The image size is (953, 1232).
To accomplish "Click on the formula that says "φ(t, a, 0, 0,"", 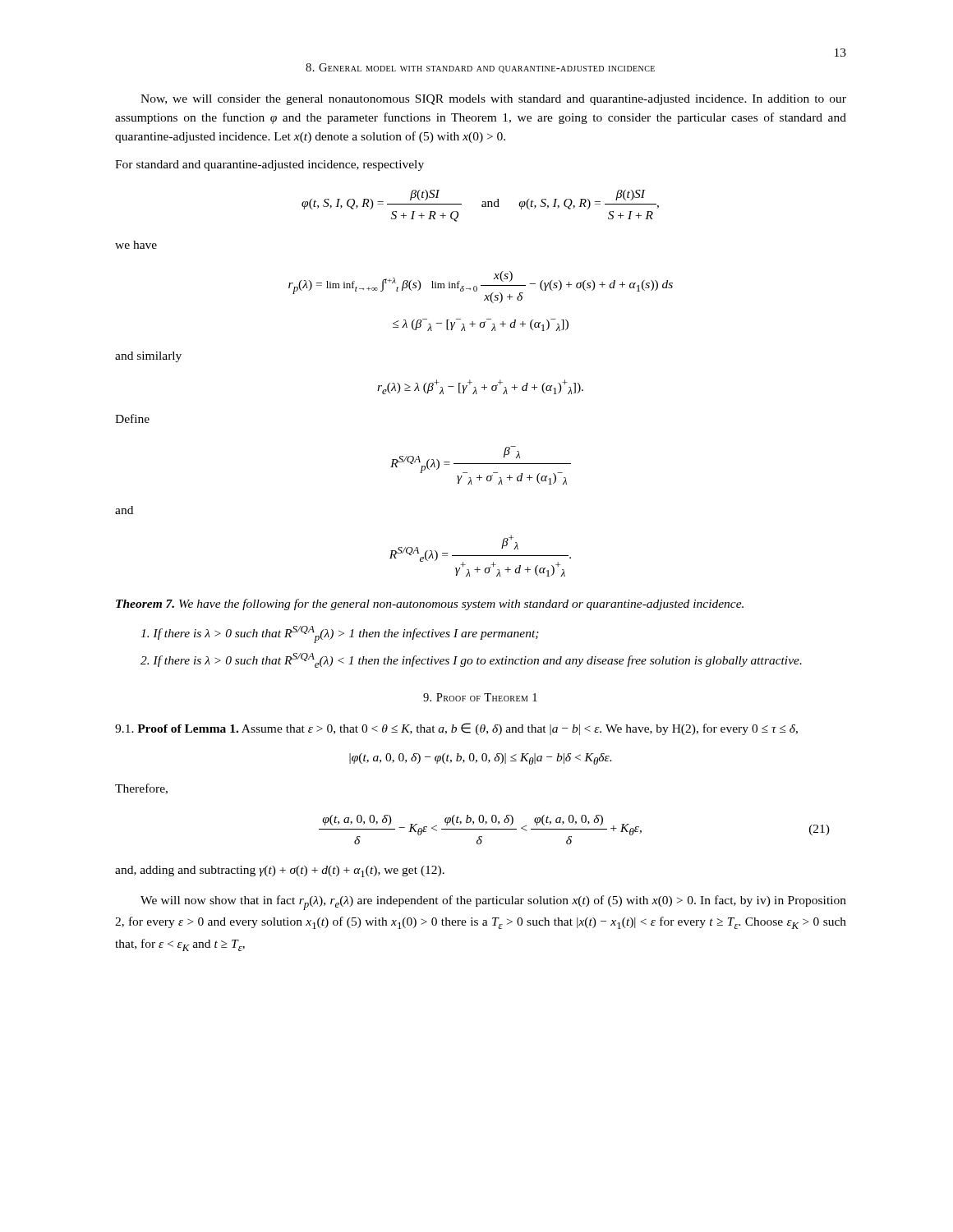I will point(481,829).
